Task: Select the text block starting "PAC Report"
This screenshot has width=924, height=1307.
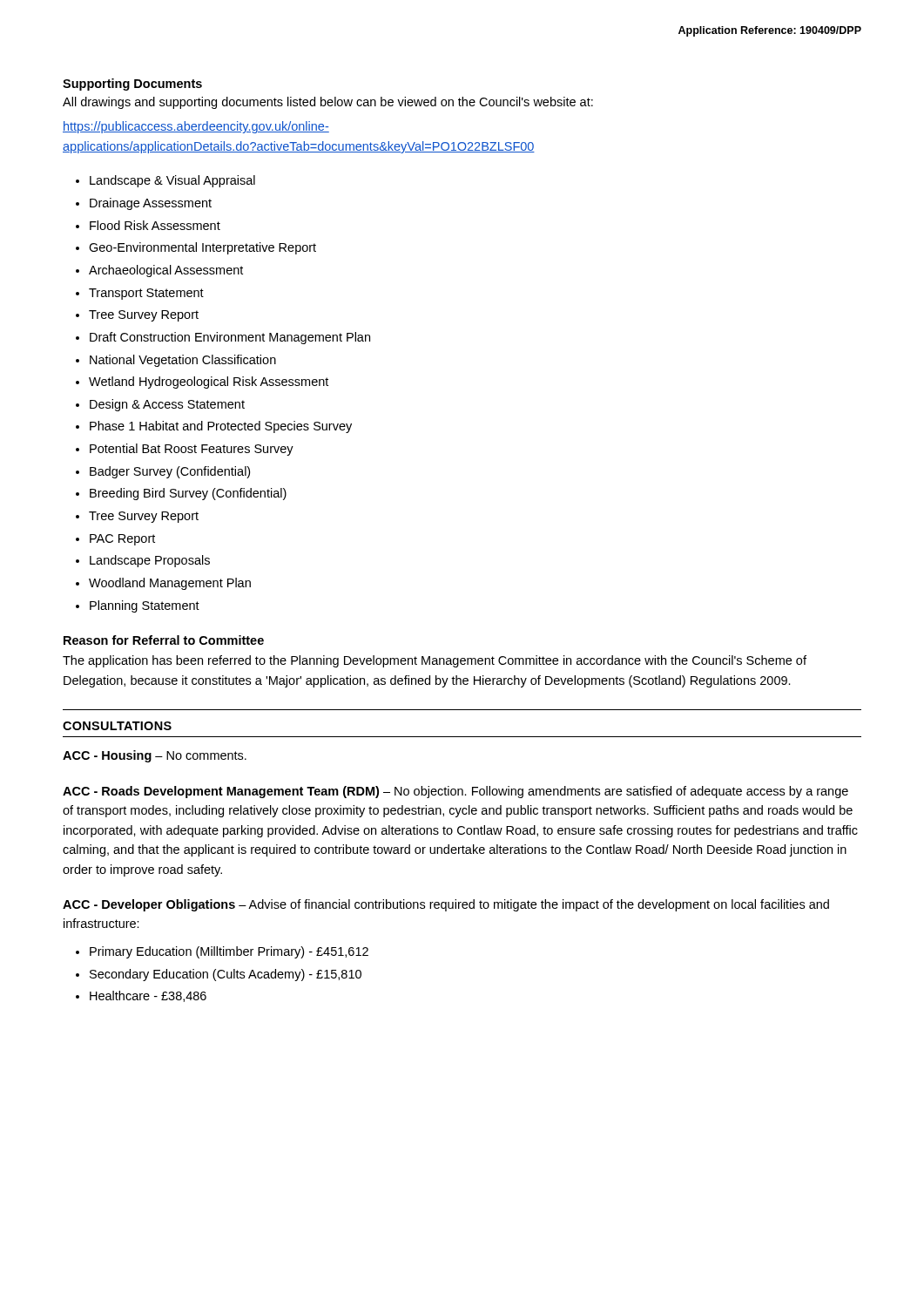Action: coord(122,538)
